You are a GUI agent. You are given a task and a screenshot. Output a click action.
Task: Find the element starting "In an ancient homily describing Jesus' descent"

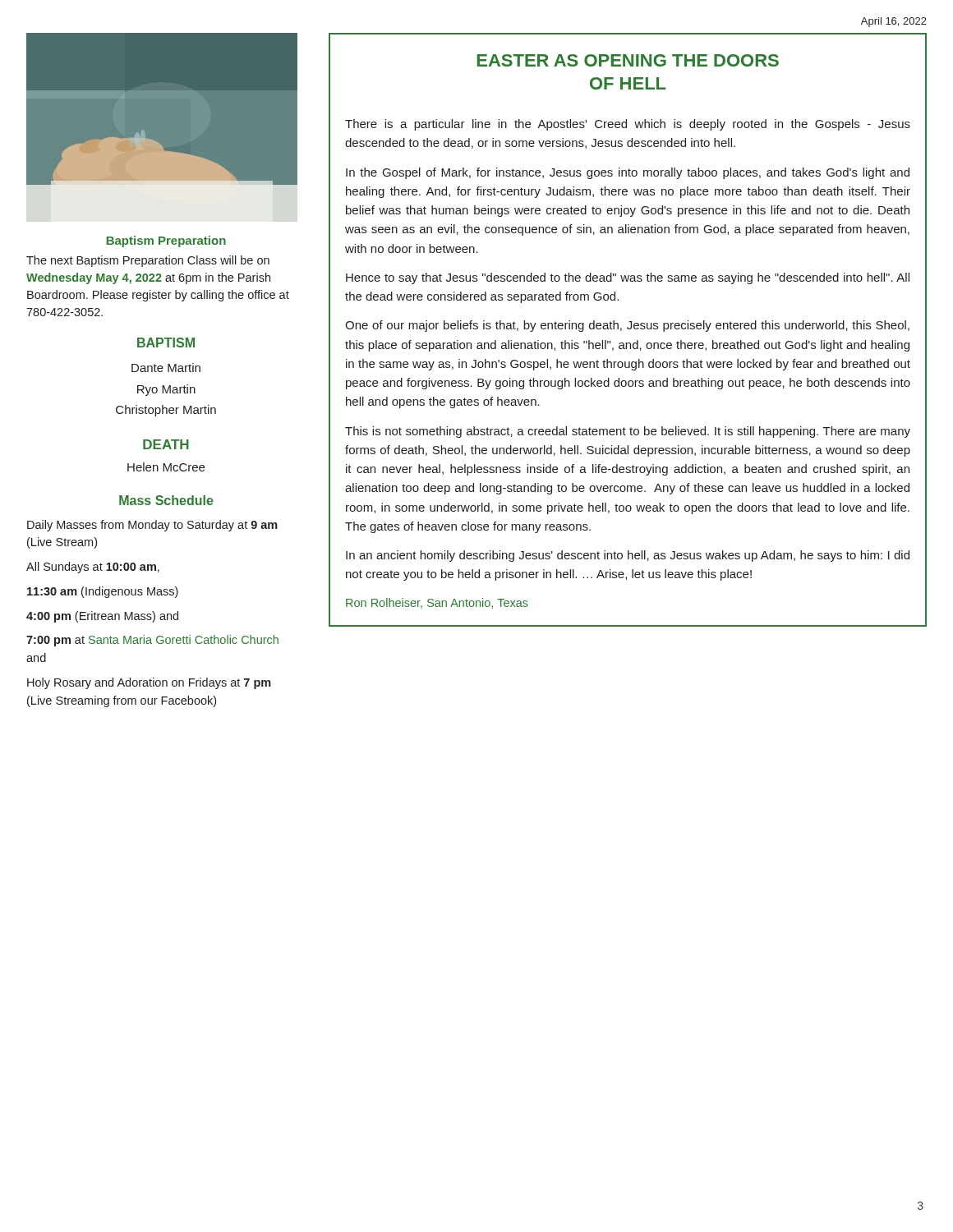(x=628, y=564)
